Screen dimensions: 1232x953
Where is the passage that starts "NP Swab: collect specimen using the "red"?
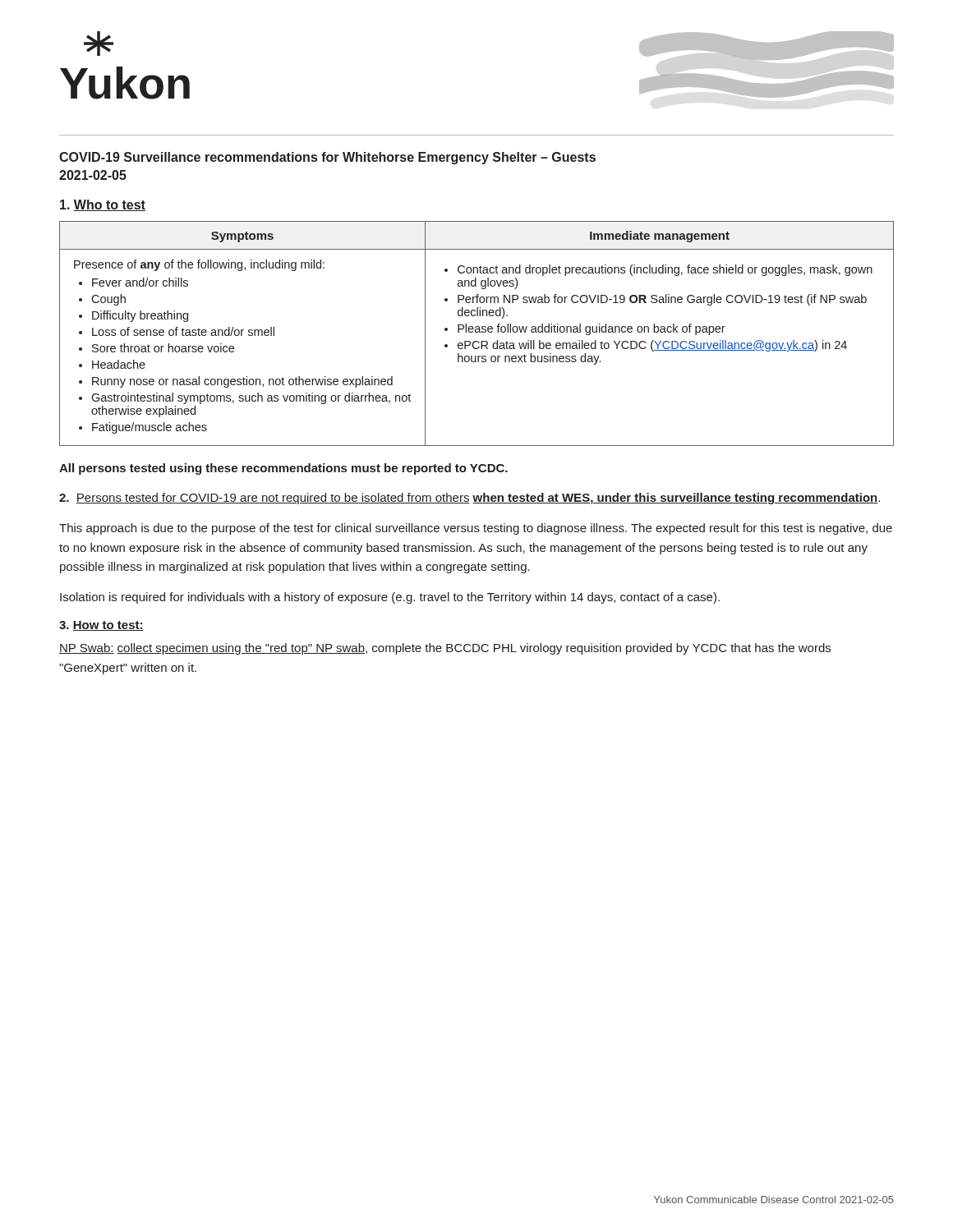pos(445,657)
